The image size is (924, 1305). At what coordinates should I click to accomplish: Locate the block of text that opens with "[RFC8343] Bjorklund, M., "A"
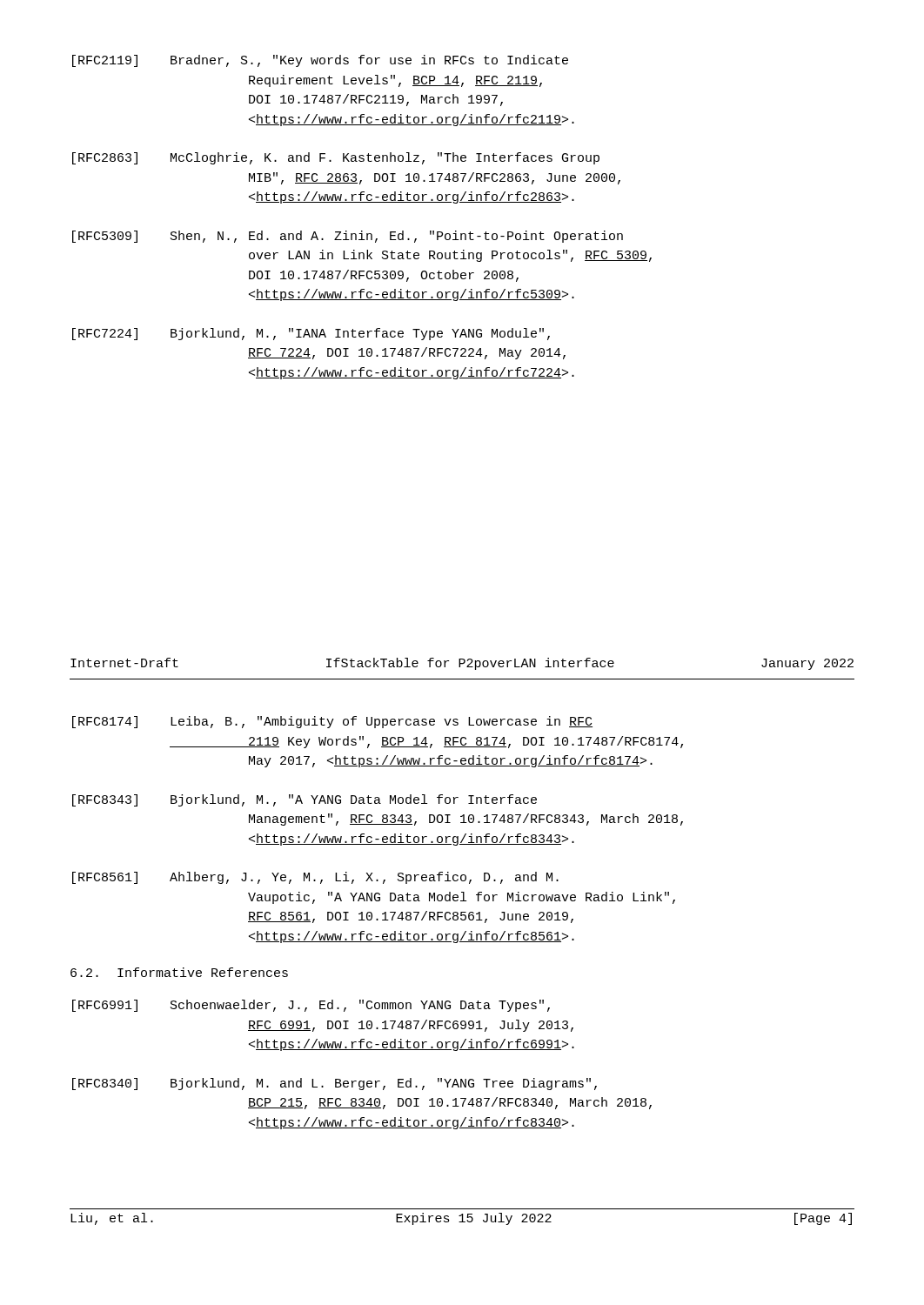(x=378, y=821)
